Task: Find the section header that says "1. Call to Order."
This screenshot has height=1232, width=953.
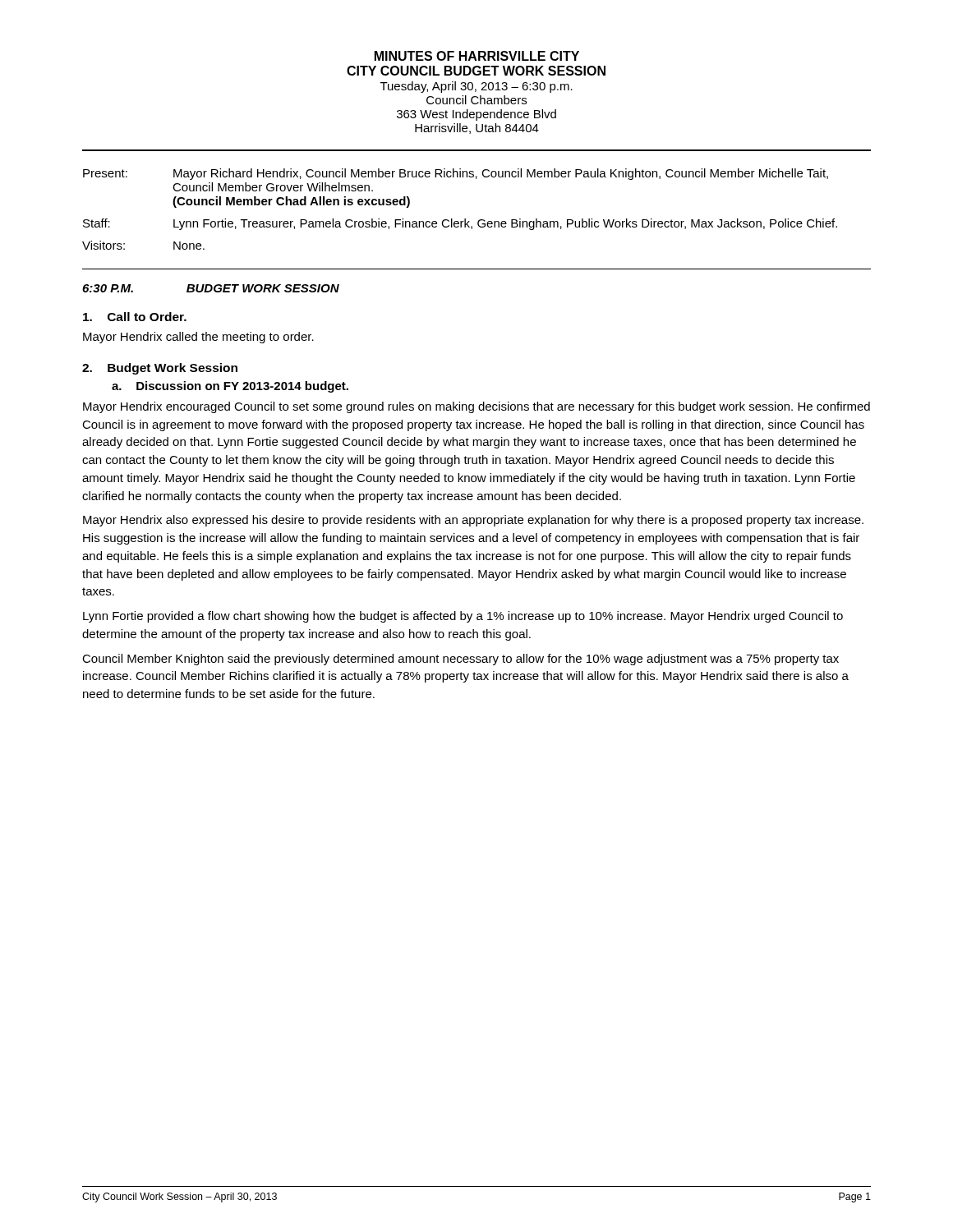Action: pos(135,317)
